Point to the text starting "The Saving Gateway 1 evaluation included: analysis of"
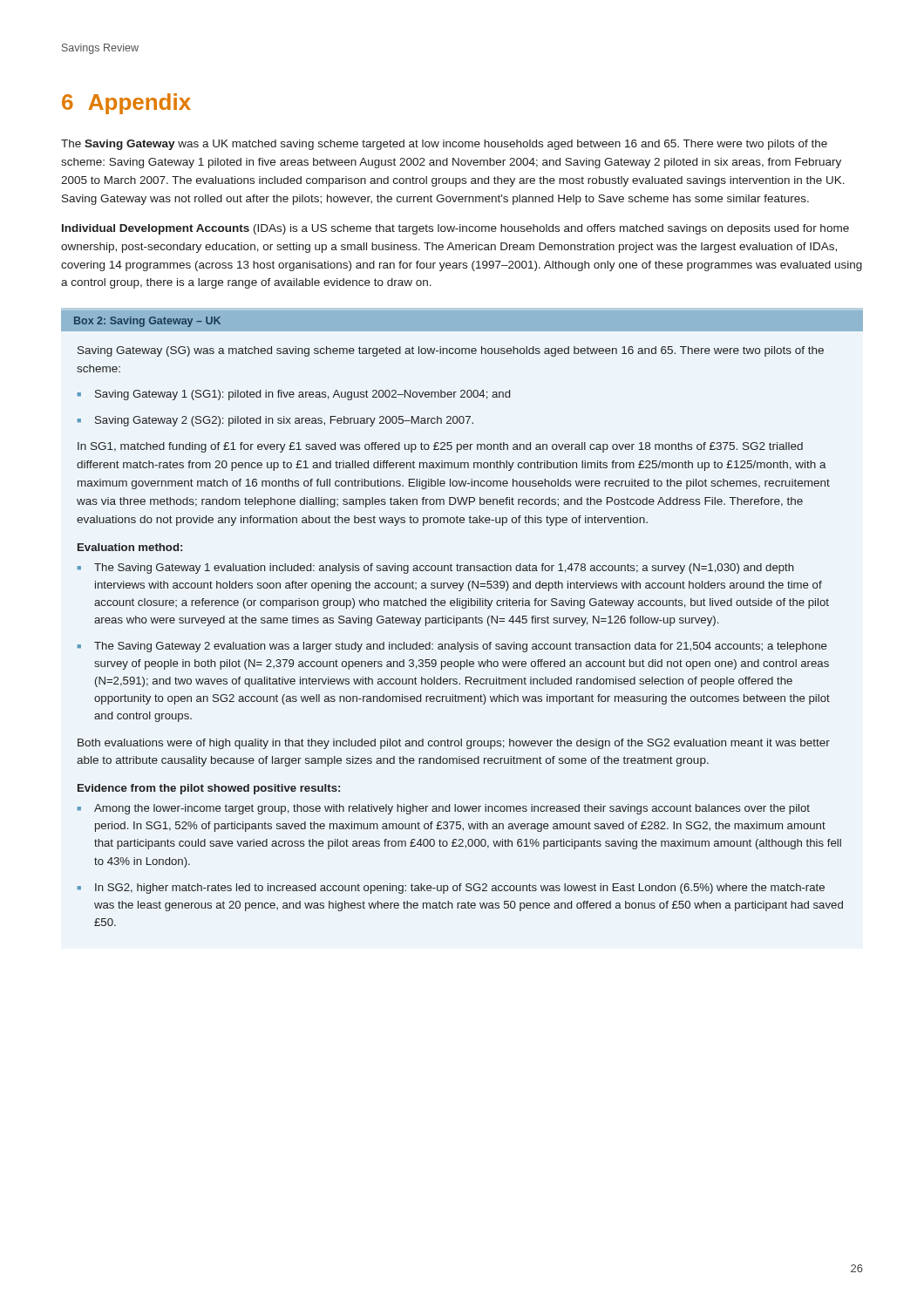Viewport: 924px width, 1308px height. [x=462, y=594]
